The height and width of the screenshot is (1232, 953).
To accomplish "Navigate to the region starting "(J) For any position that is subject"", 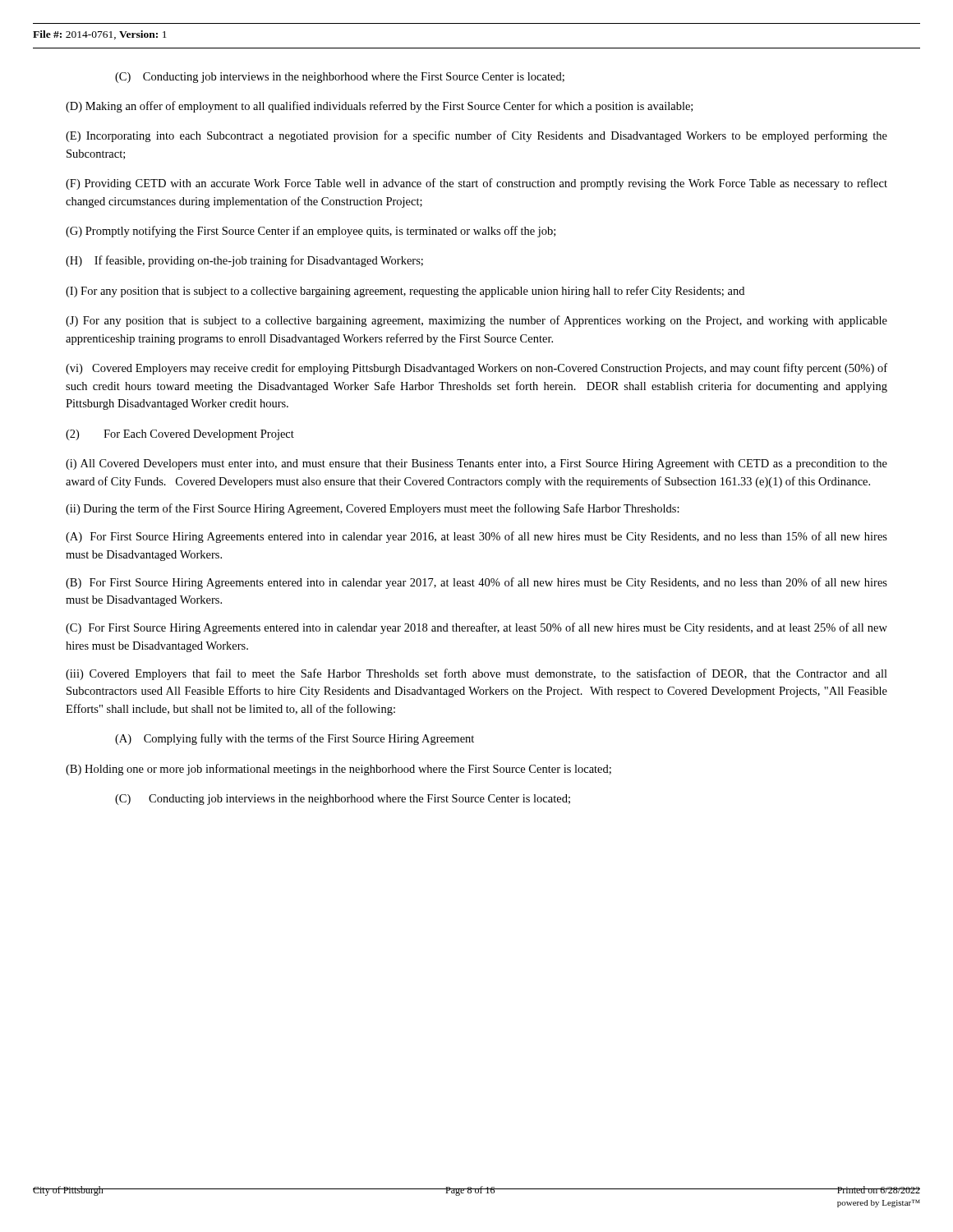I will pos(476,330).
